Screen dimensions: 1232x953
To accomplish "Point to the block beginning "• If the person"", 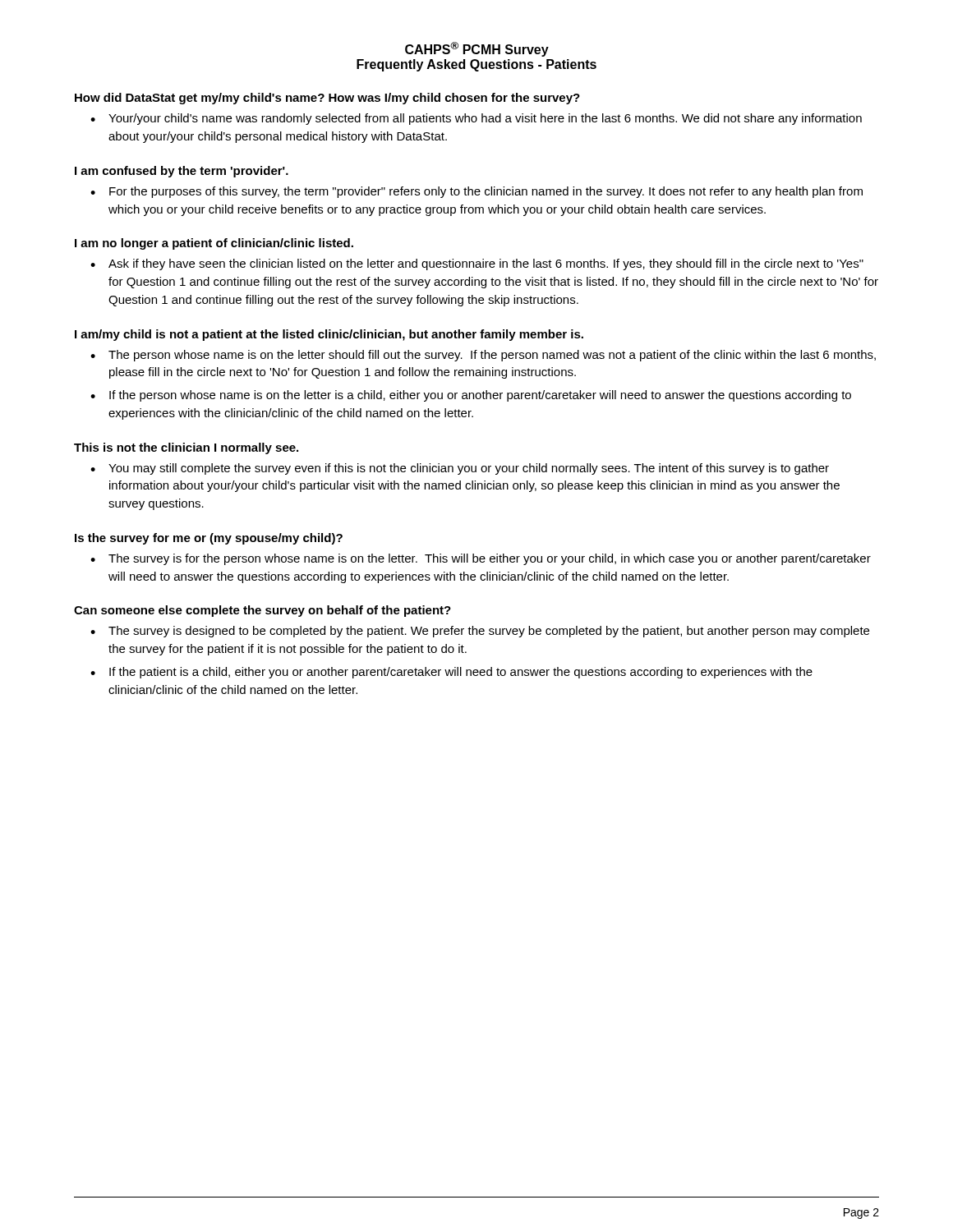I will click(485, 404).
